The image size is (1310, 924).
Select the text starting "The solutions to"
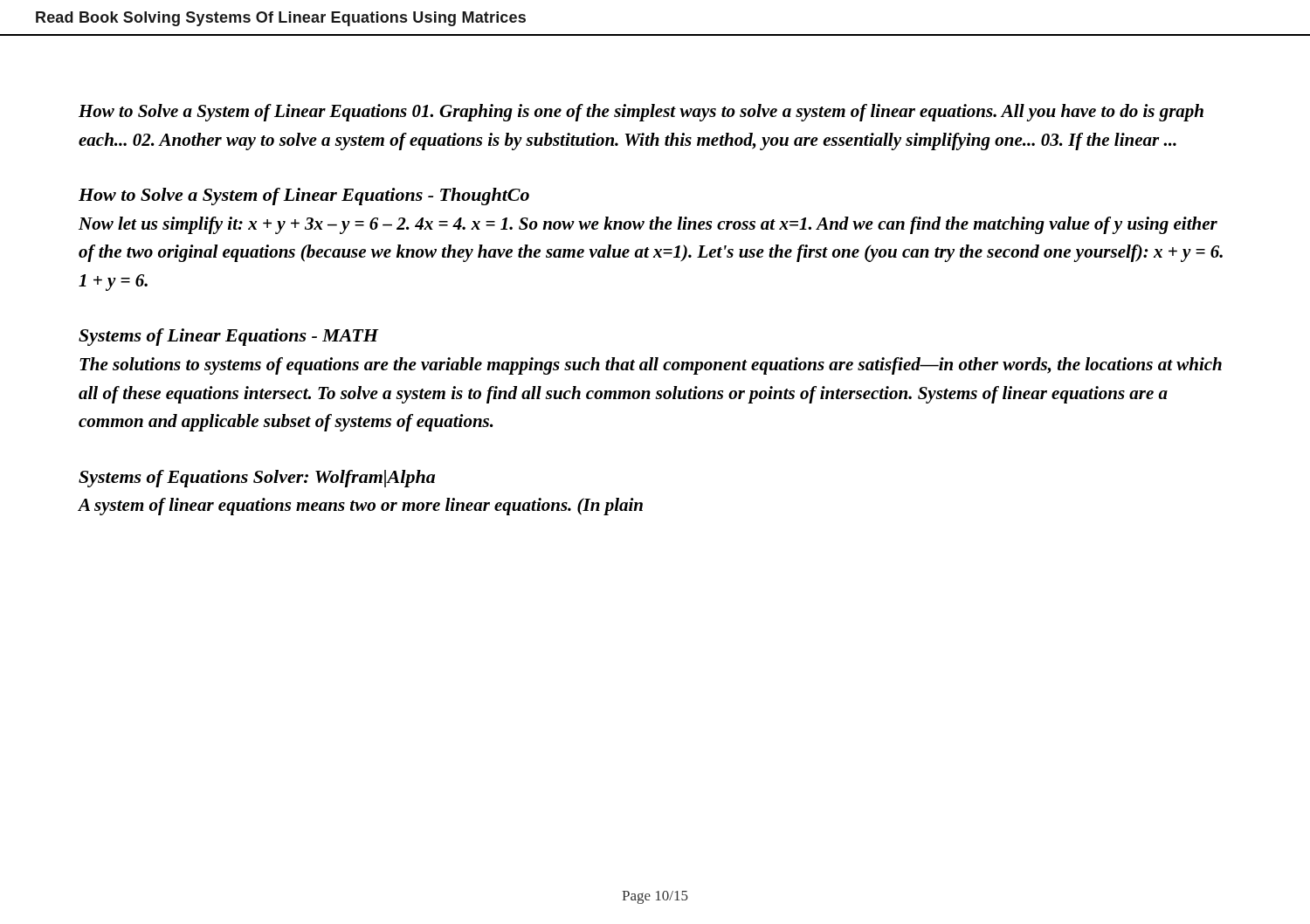click(651, 393)
